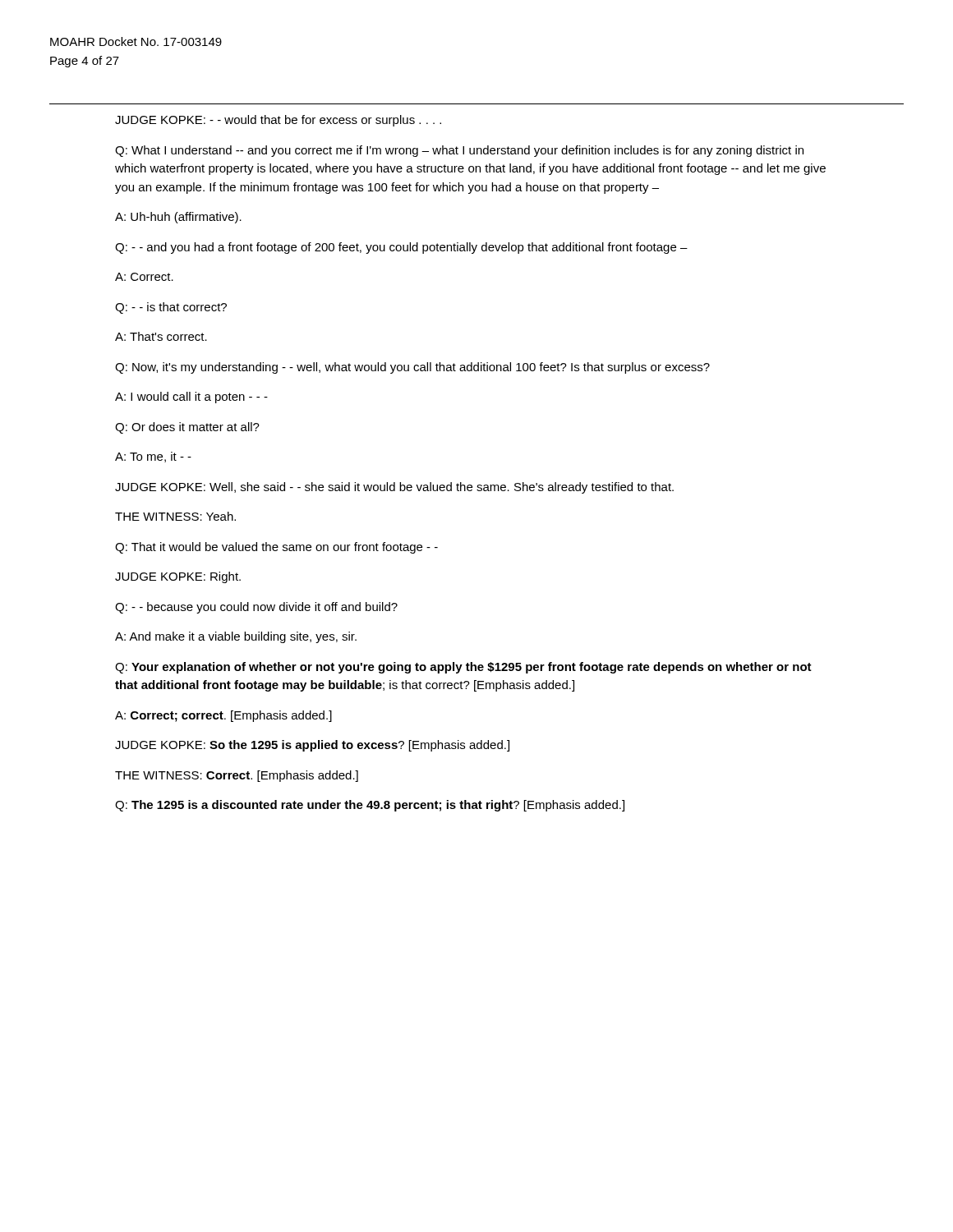This screenshot has height=1232, width=953.
Task: Where is the passage that starts "Q: Your explanation of whether or not"?
Action: click(x=463, y=675)
